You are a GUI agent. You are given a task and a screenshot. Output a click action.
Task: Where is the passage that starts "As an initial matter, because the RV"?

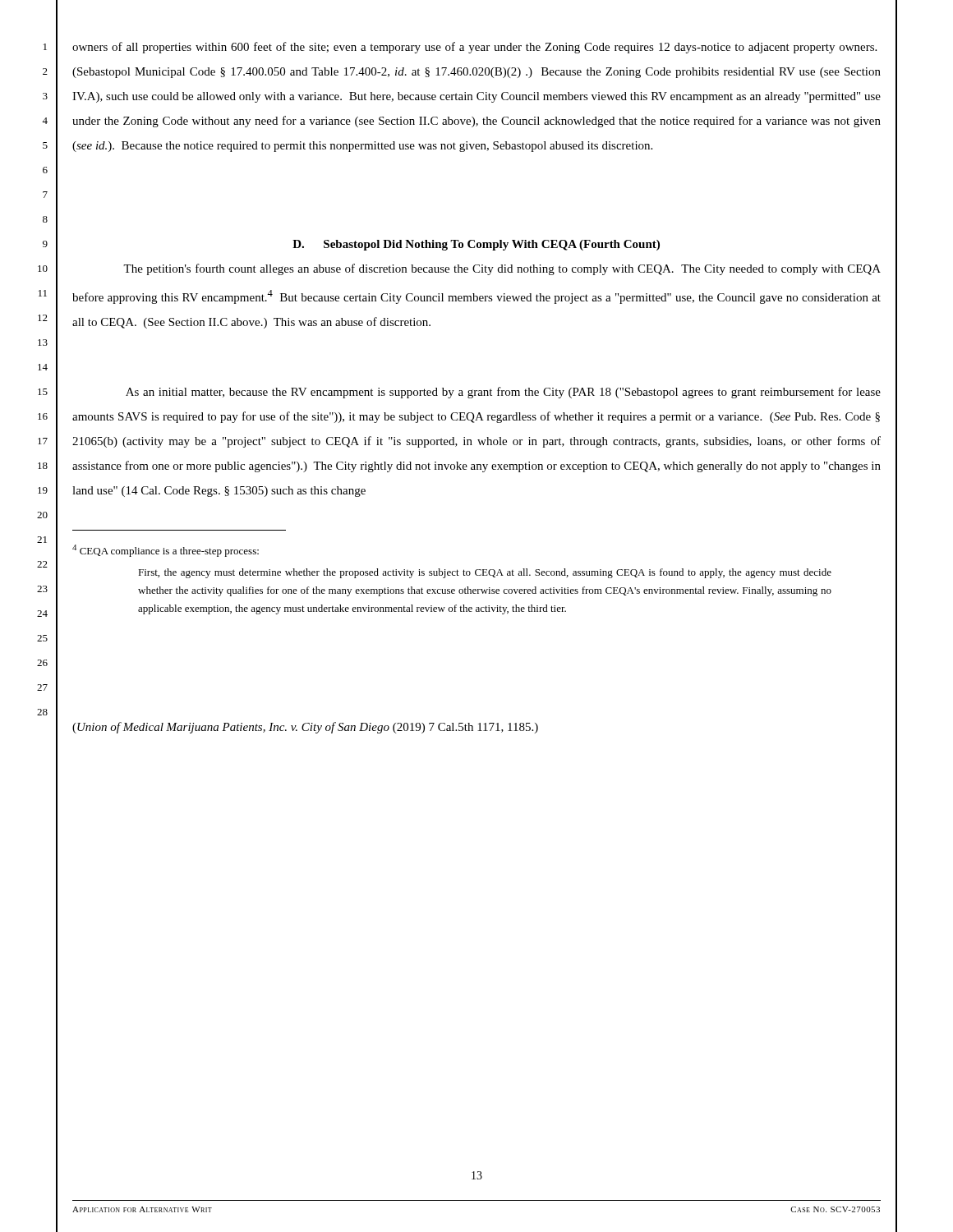(476, 441)
